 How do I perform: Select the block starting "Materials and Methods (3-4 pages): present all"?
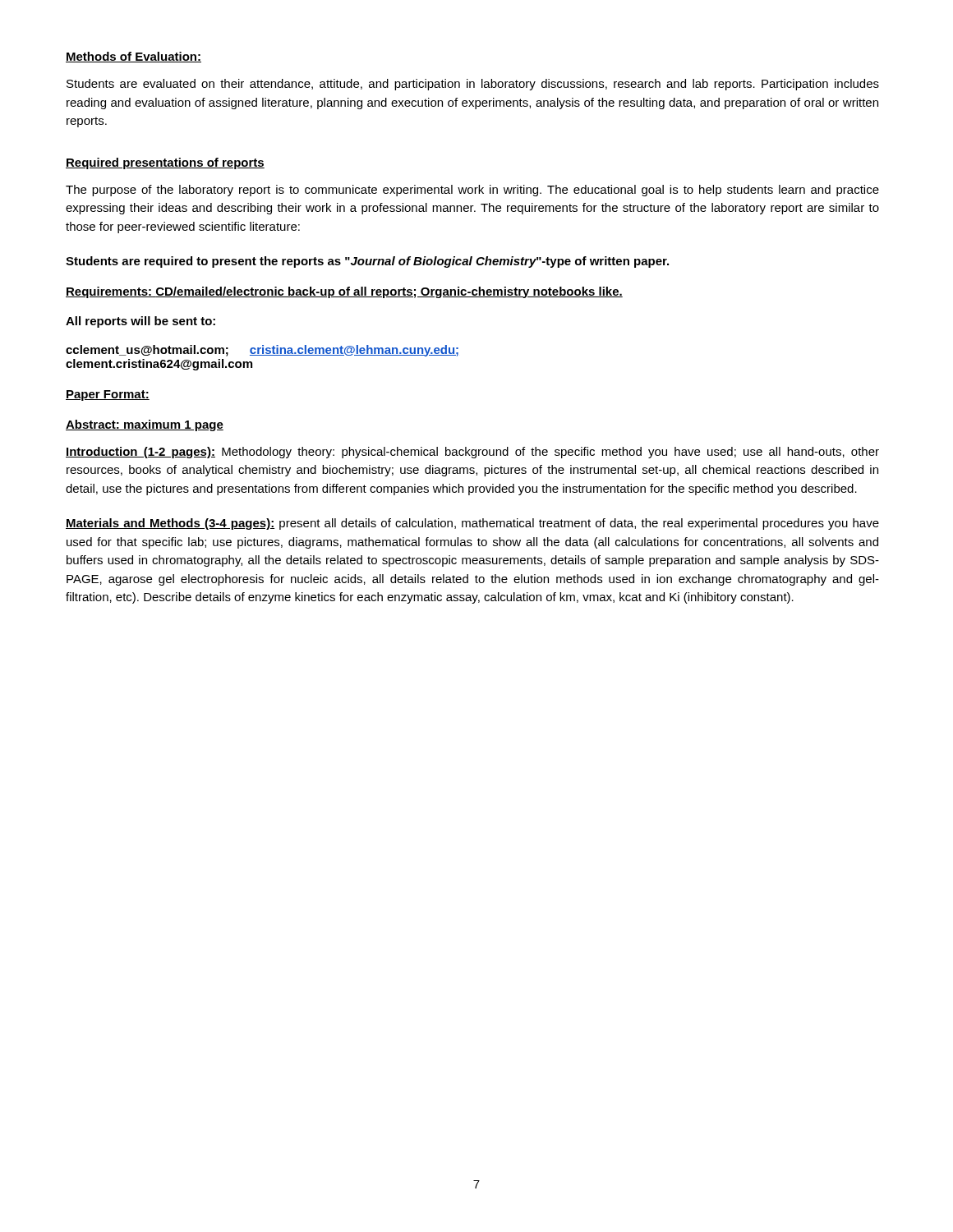pos(472,560)
